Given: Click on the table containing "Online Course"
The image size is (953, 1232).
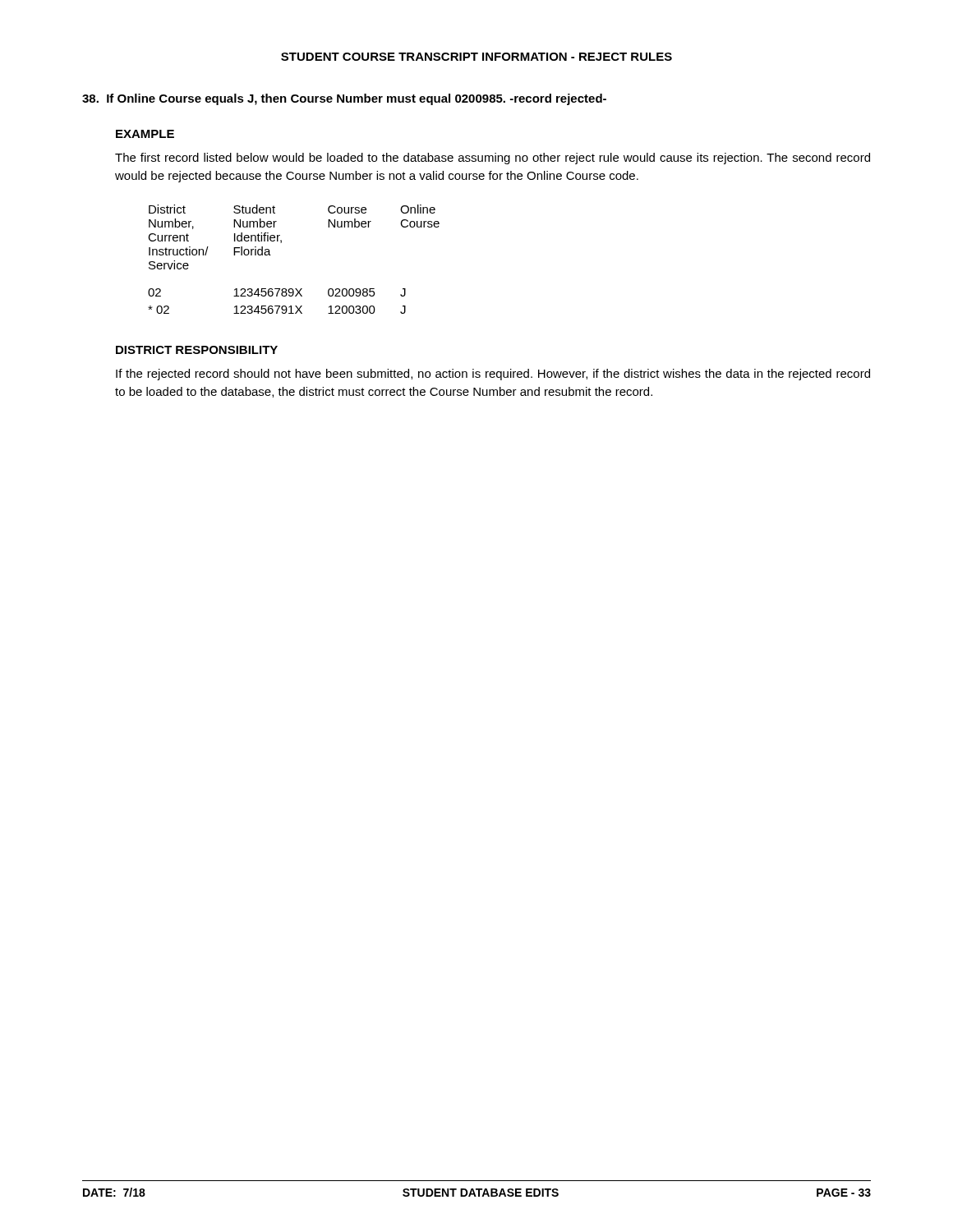Looking at the screenshot, I should pyautogui.click(x=509, y=259).
